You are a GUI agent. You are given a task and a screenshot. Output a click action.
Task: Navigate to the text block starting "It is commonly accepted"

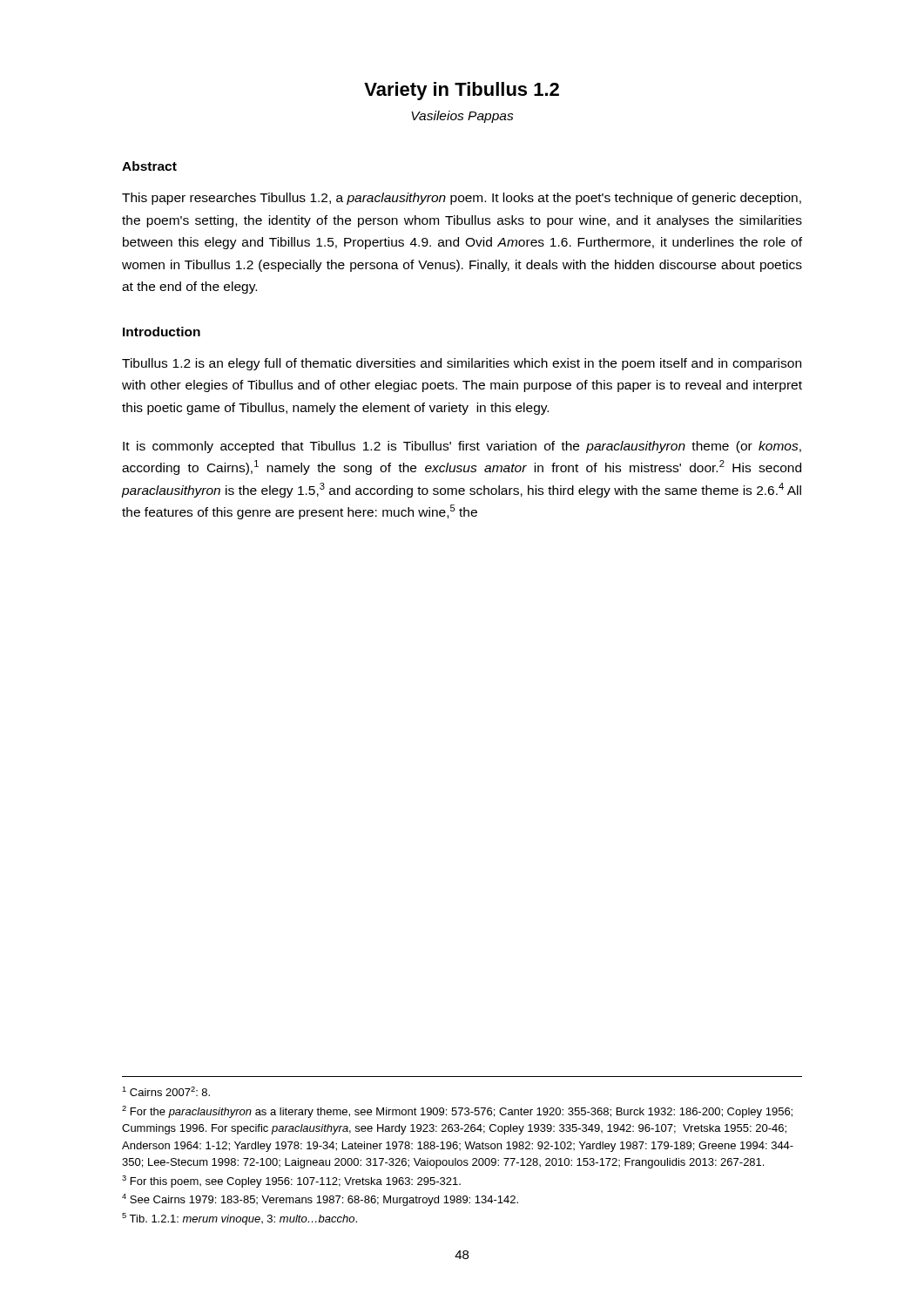pyautogui.click(x=462, y=479)
